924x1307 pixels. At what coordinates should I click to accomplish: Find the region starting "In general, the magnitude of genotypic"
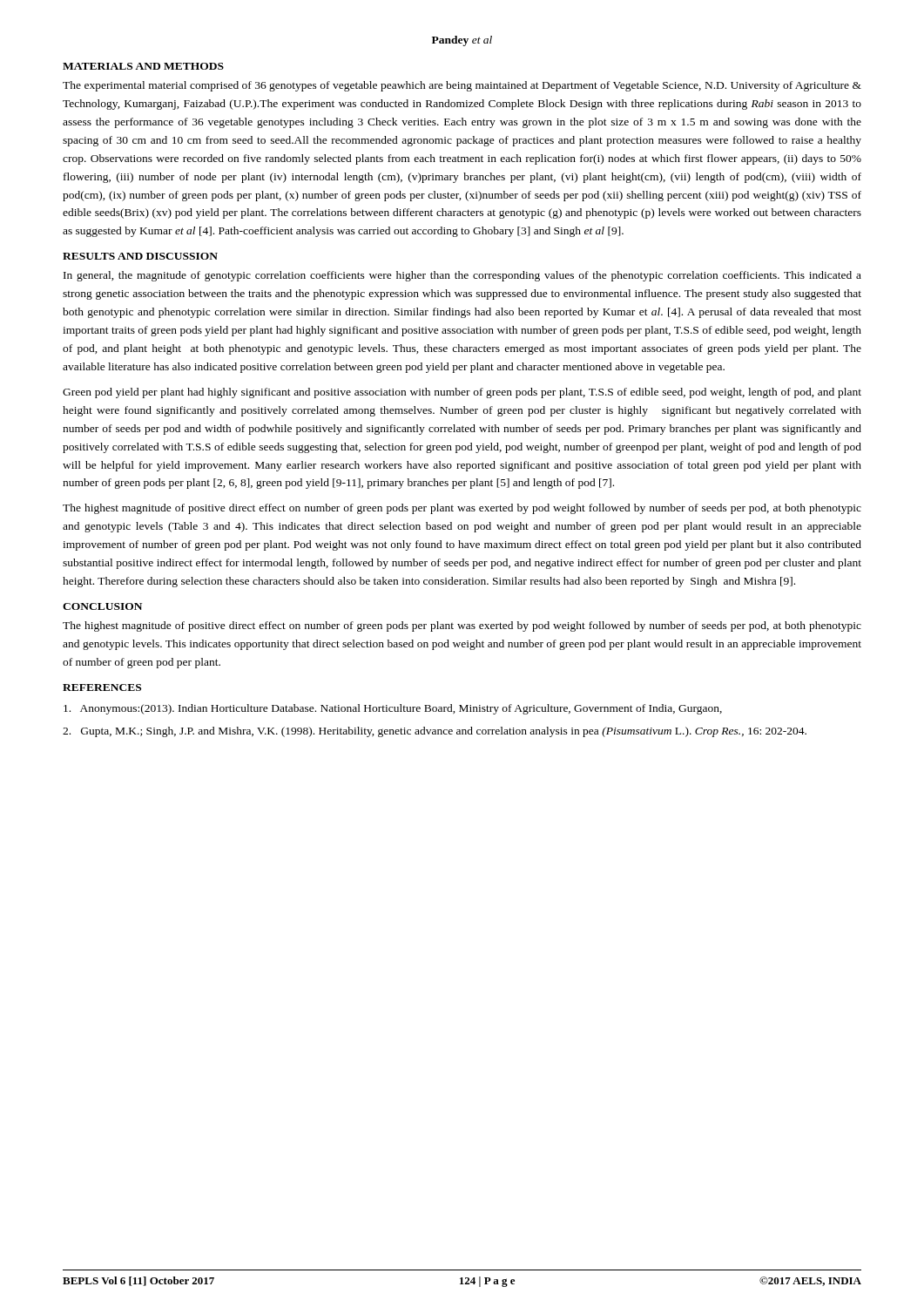tap(462, 429)
